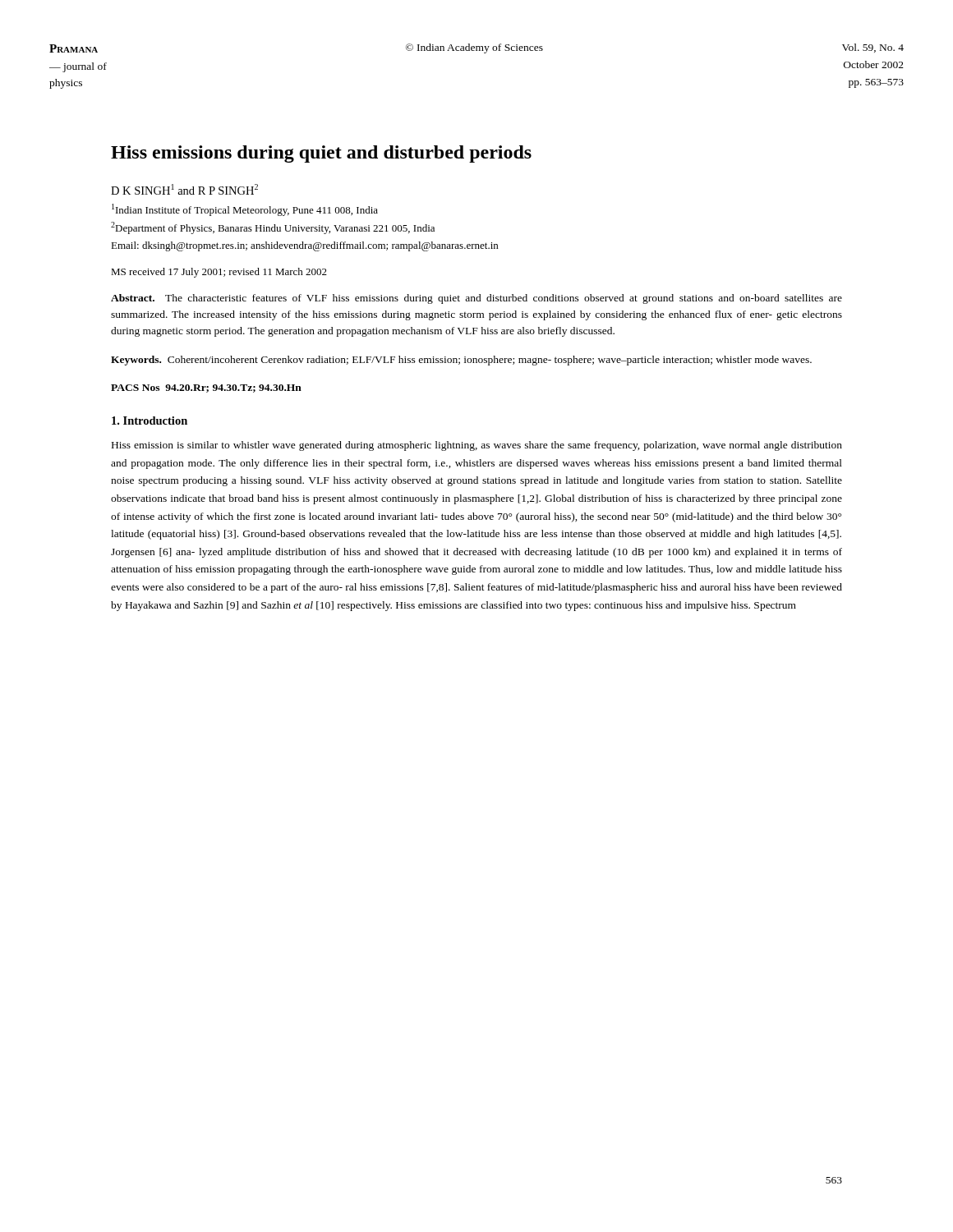Screen dimensions: 1232x953
Task: Point to the block beginning "MS received 17"
Action: tap(219, 271)
